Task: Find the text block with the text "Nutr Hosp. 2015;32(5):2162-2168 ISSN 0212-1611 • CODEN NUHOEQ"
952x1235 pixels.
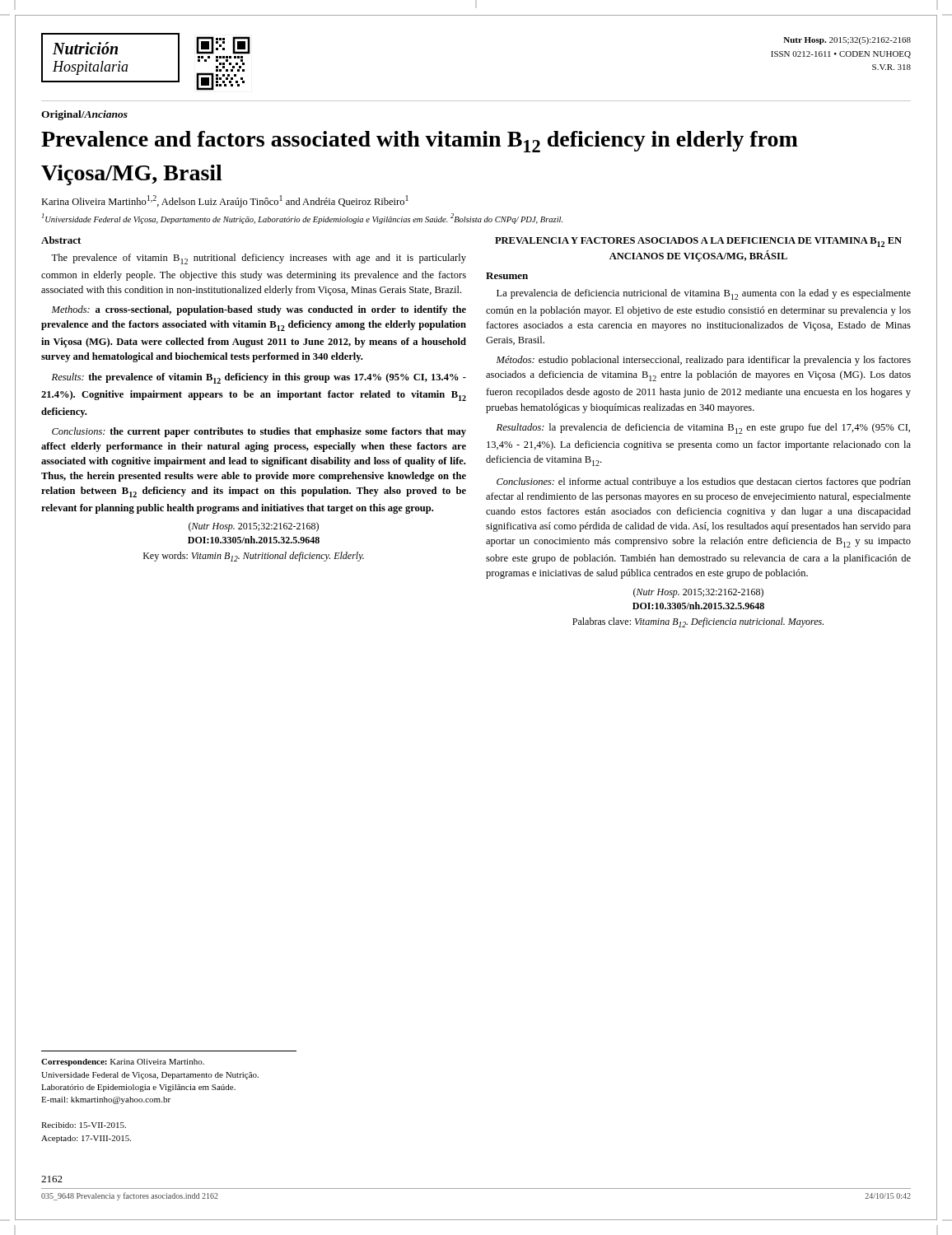Action: 841,53
